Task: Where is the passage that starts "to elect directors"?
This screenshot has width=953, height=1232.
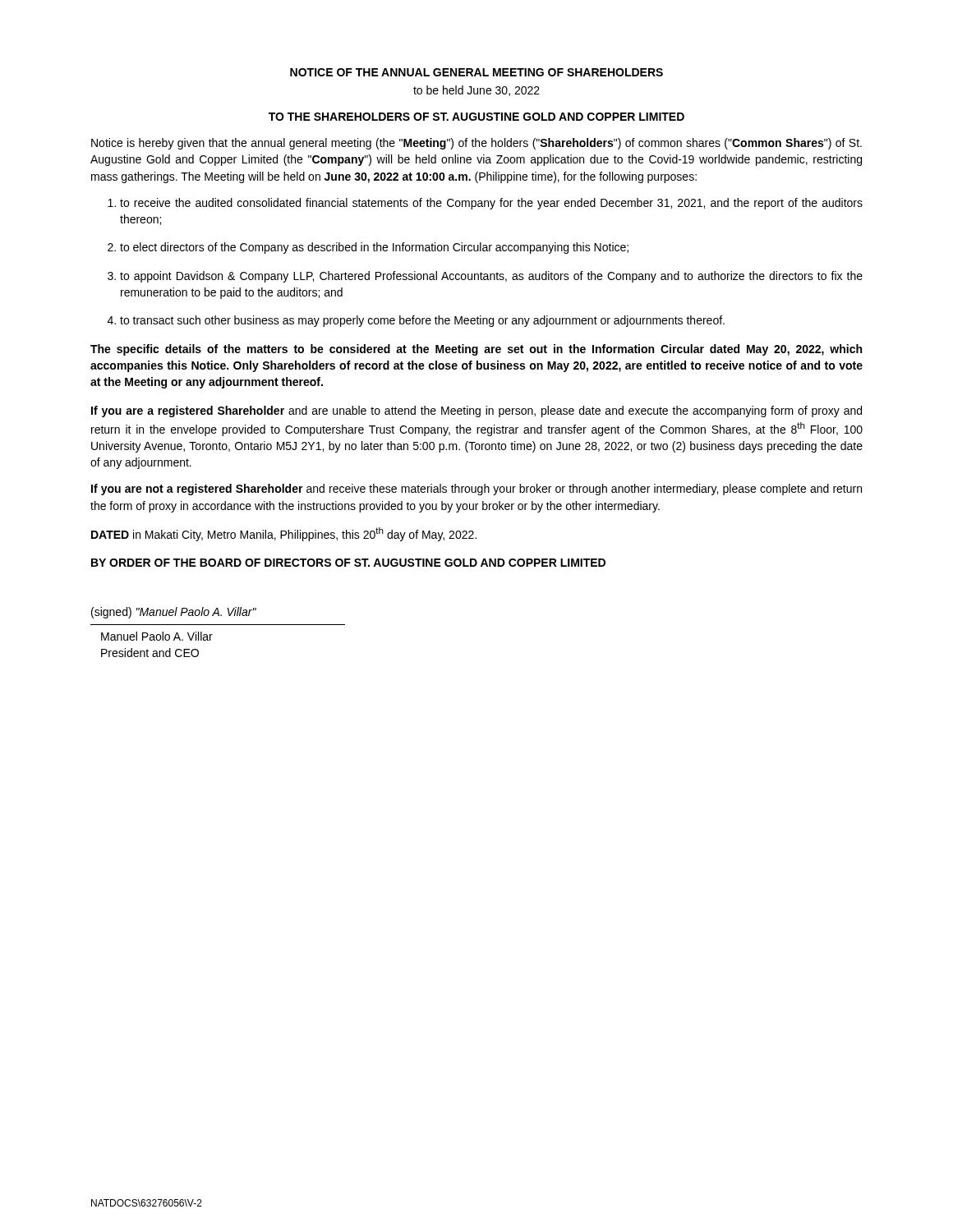Action: [476, 248]
